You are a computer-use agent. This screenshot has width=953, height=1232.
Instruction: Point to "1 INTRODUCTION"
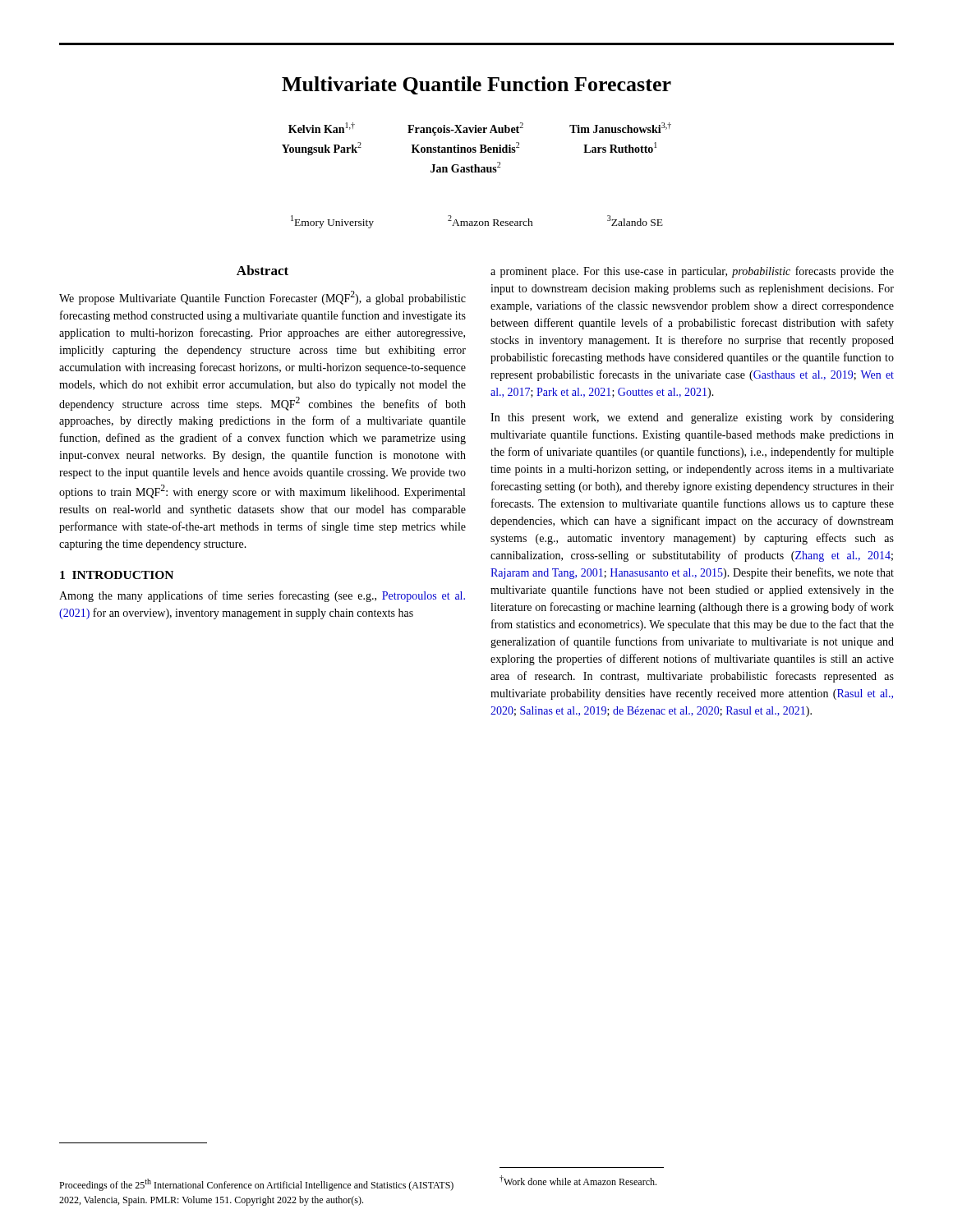coord(116,574)
